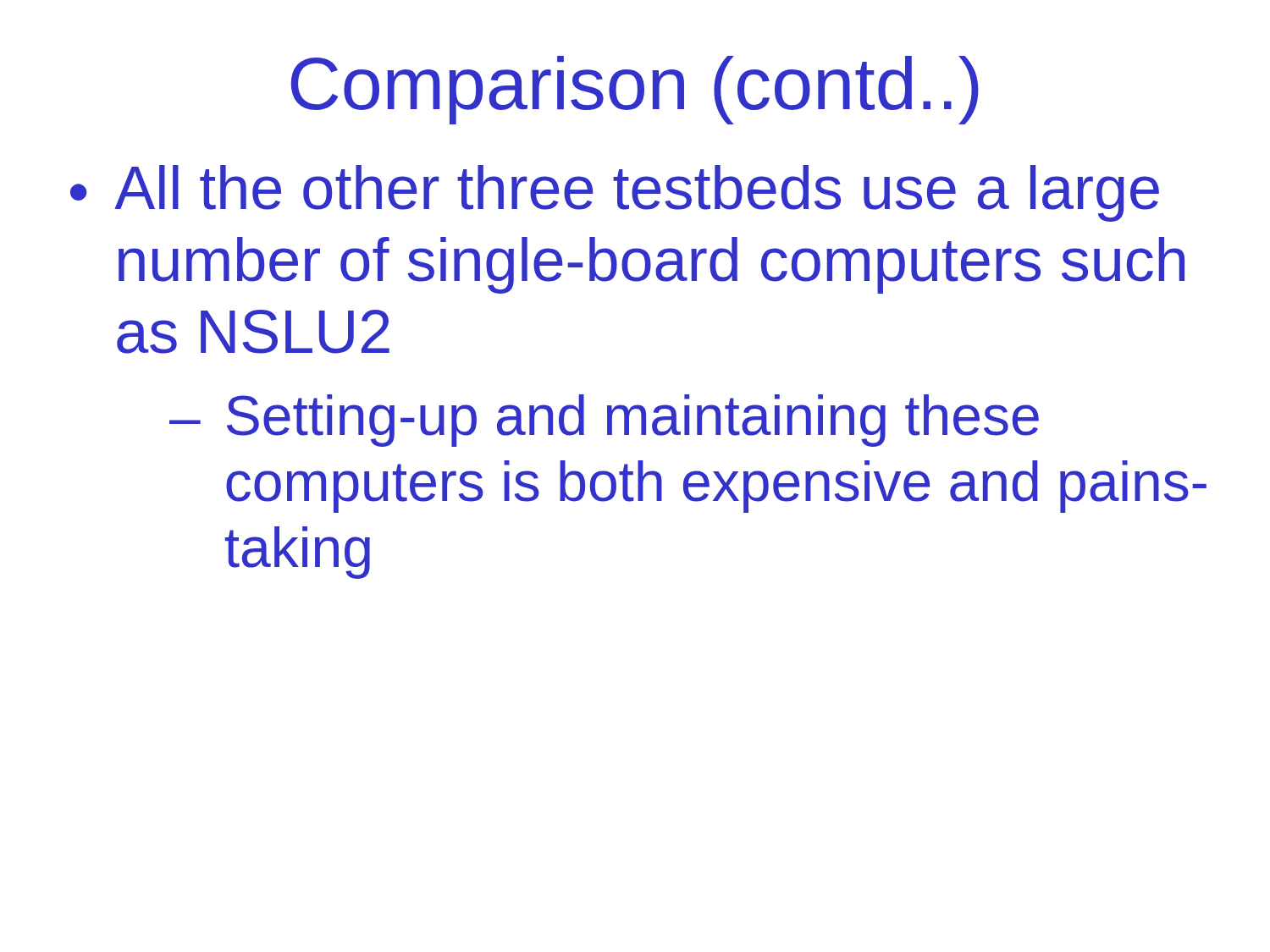The height and width of the screenshot is (952, 1270).
Task: Find the element starting "– Setting-up and maintaining"
Action: [x=694, y=482]
